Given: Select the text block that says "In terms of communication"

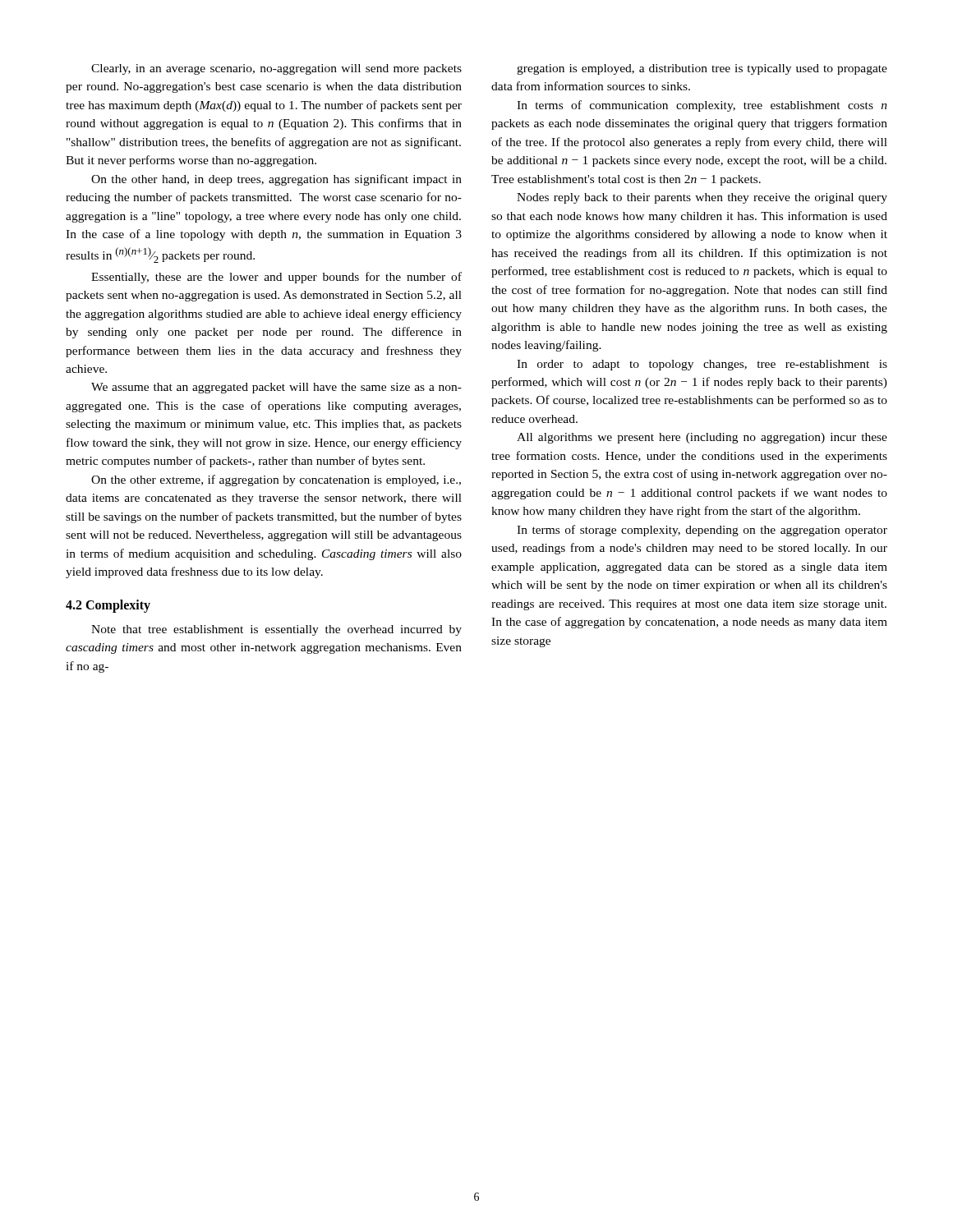Looking at the screenshot, I should coord(689,142).
